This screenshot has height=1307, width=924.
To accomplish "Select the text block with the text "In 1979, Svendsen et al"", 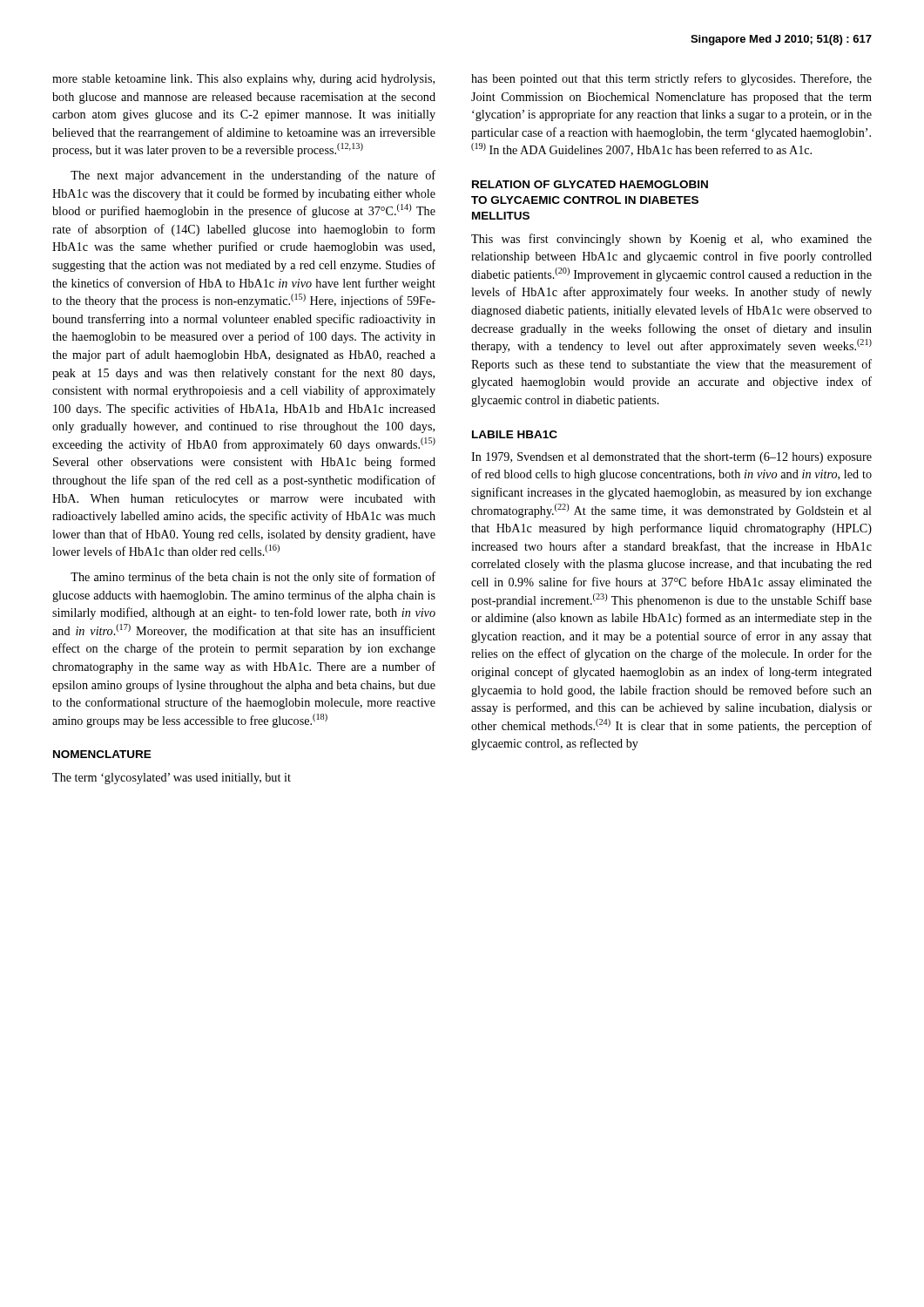I will pos(671,600).
